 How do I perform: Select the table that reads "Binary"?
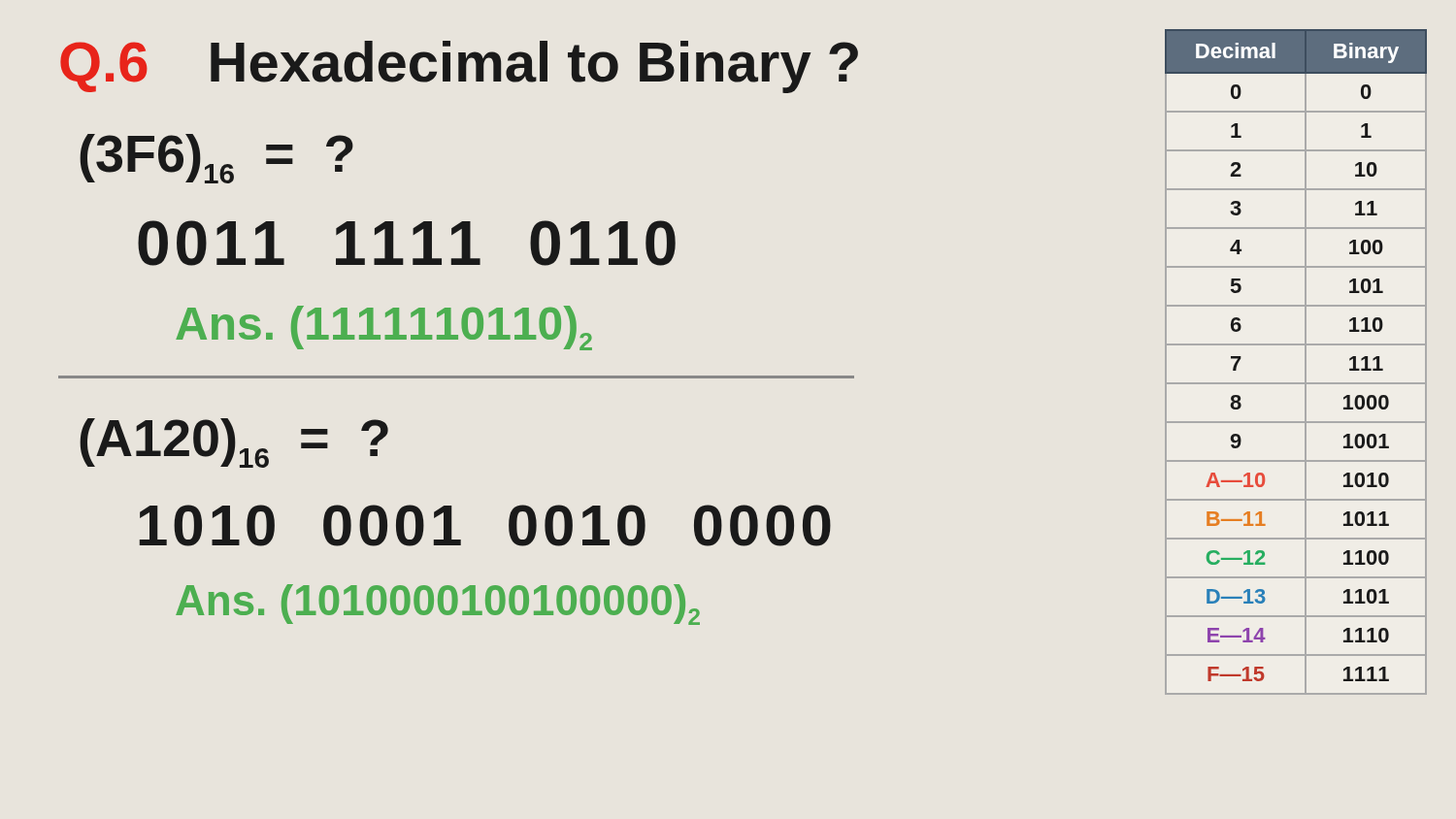pyautogui.click(x=1296, y=362)
